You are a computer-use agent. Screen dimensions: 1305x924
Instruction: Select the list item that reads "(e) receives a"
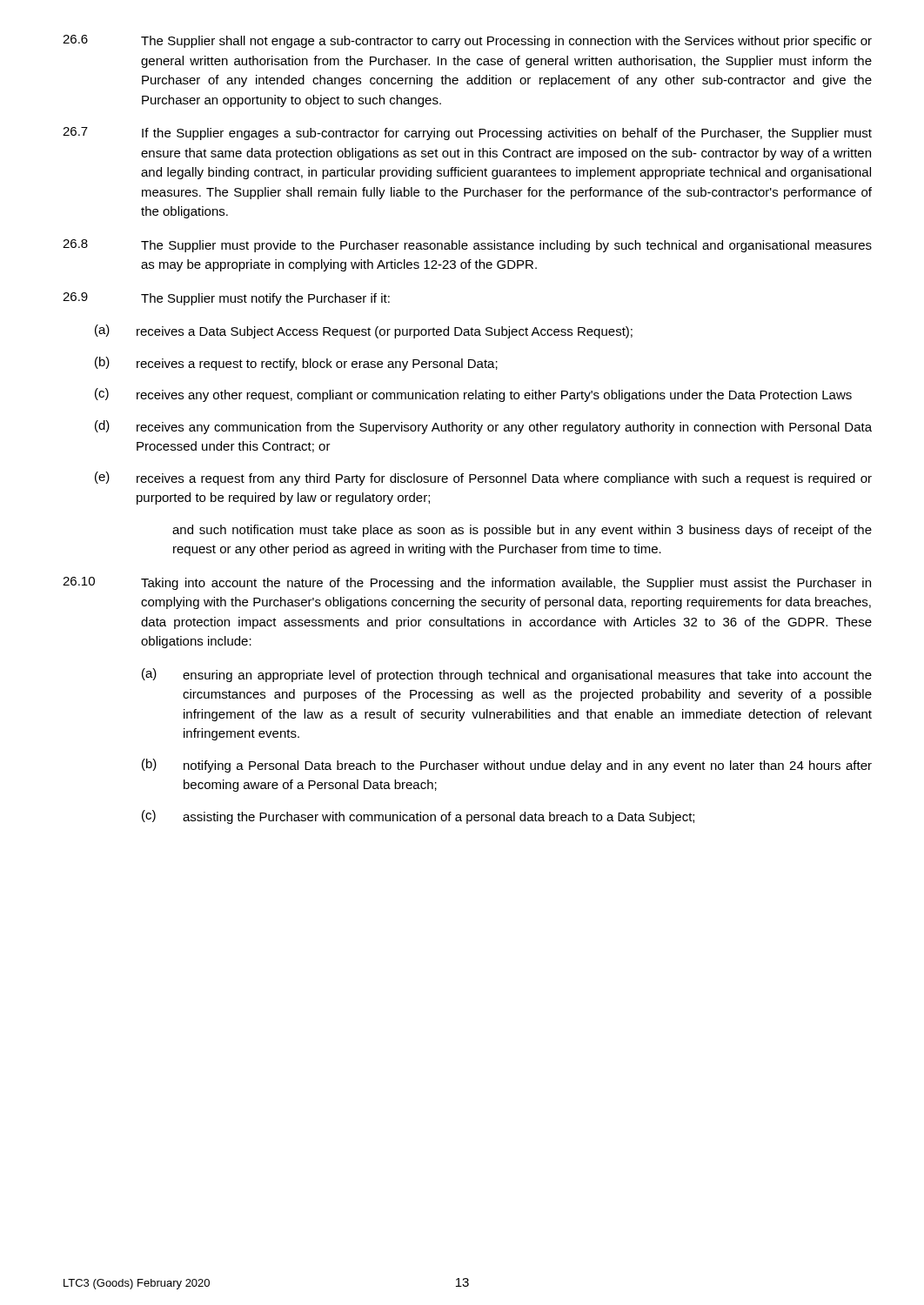[x=483, y=488]
